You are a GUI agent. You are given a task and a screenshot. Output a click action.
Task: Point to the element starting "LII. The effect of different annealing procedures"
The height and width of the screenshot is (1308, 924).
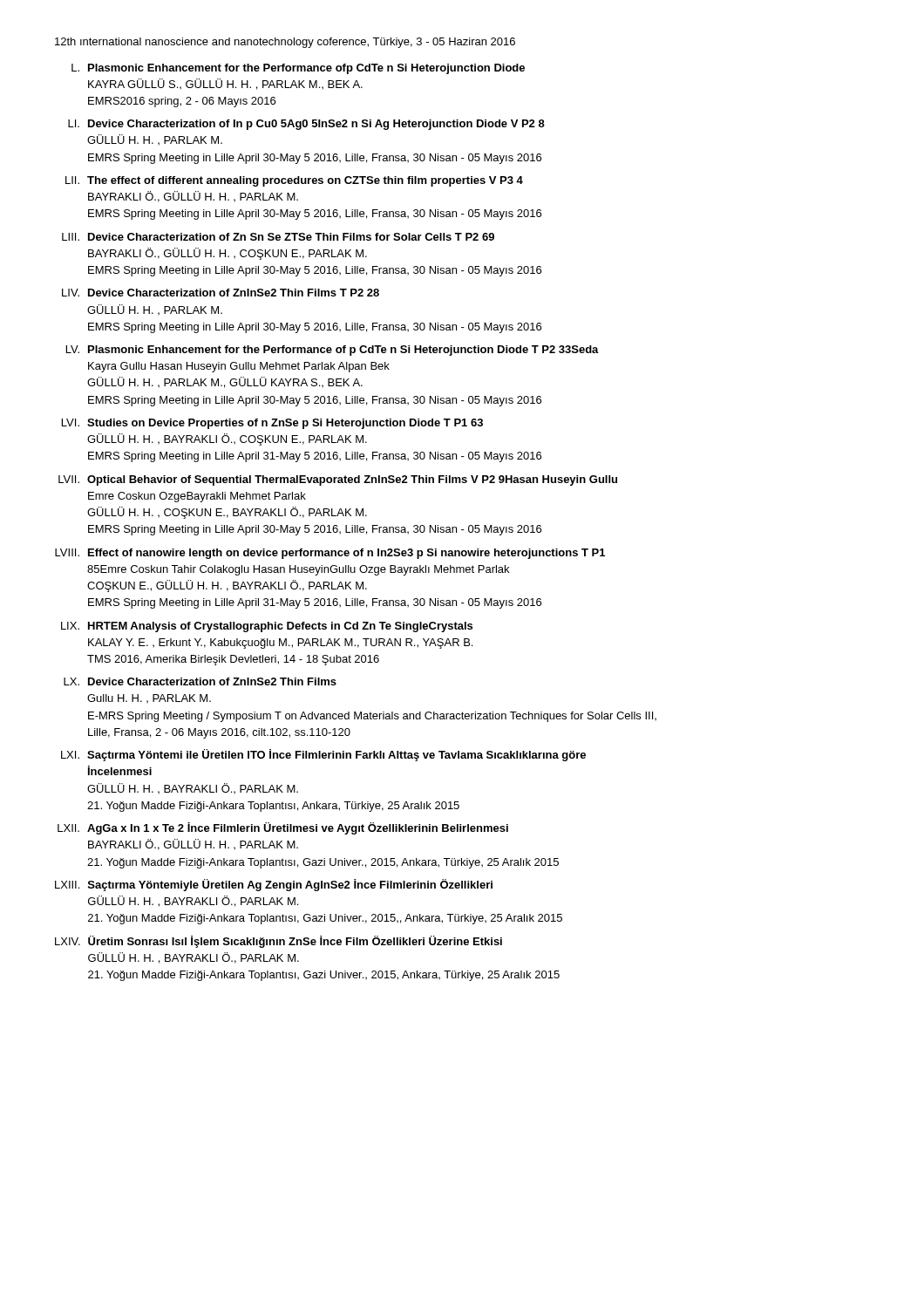[x=294, y=181]
